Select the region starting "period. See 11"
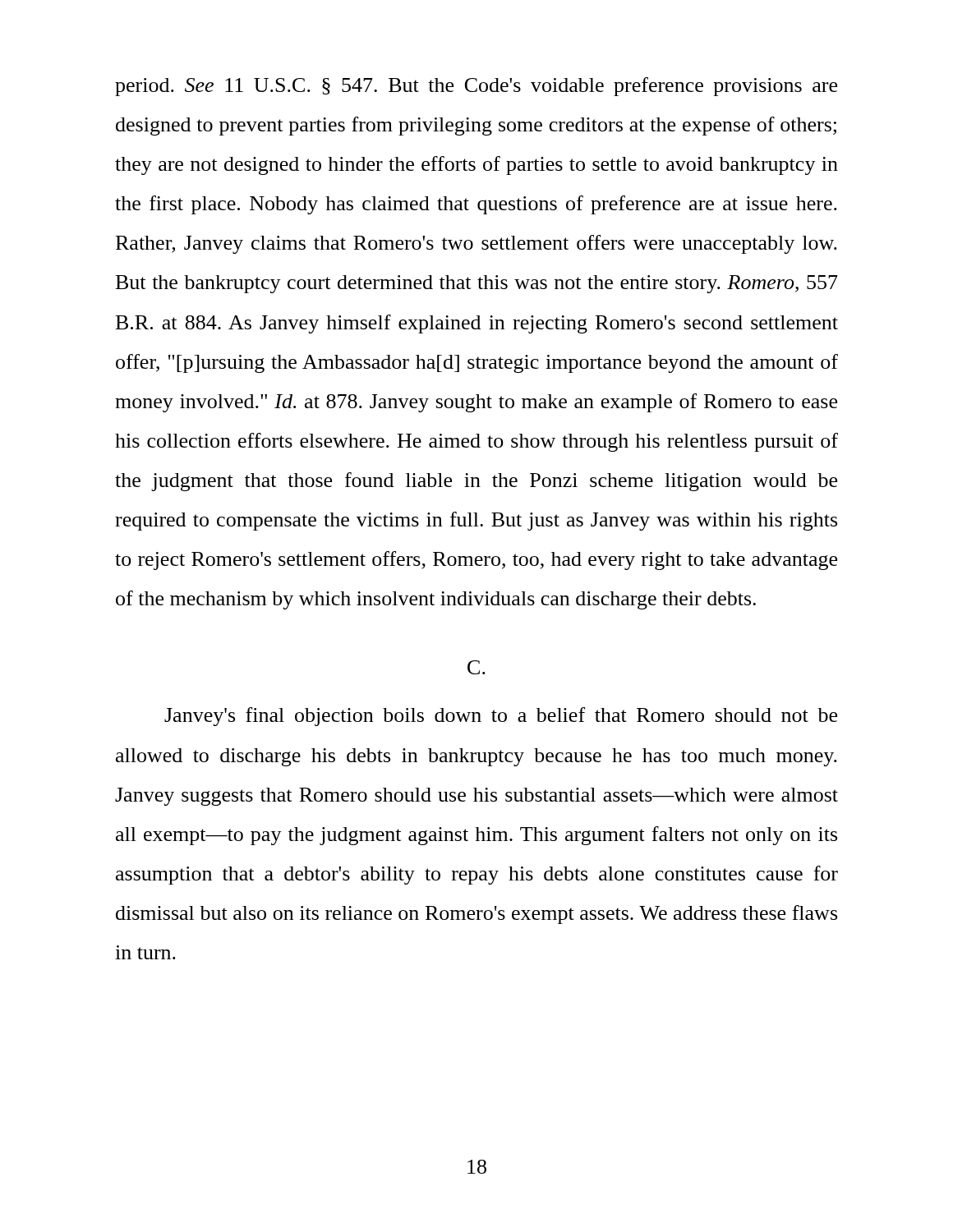The height and width of the screenshot is (1232, 953). coord(476,87)
